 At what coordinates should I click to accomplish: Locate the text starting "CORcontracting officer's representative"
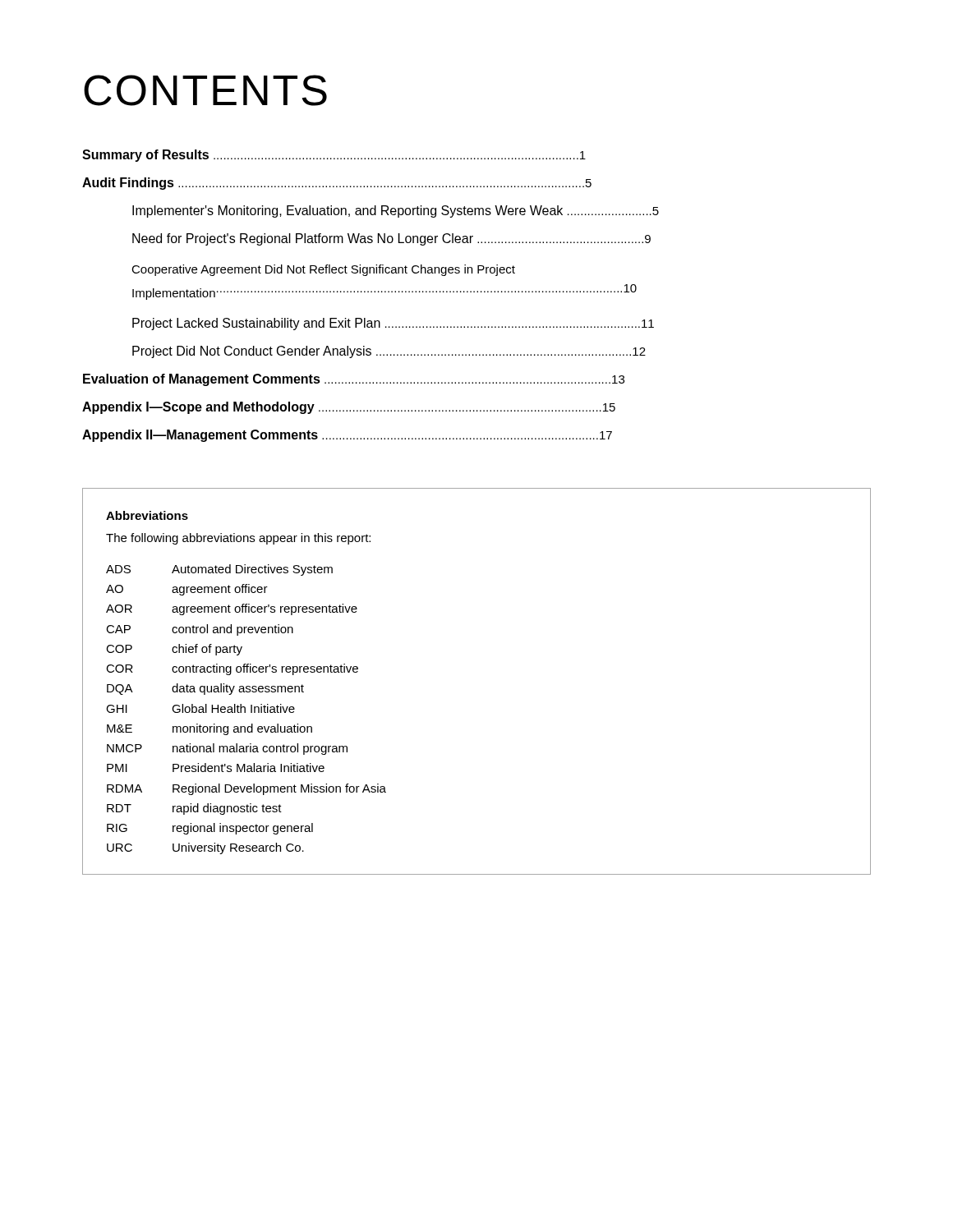[x=232, y=669]
